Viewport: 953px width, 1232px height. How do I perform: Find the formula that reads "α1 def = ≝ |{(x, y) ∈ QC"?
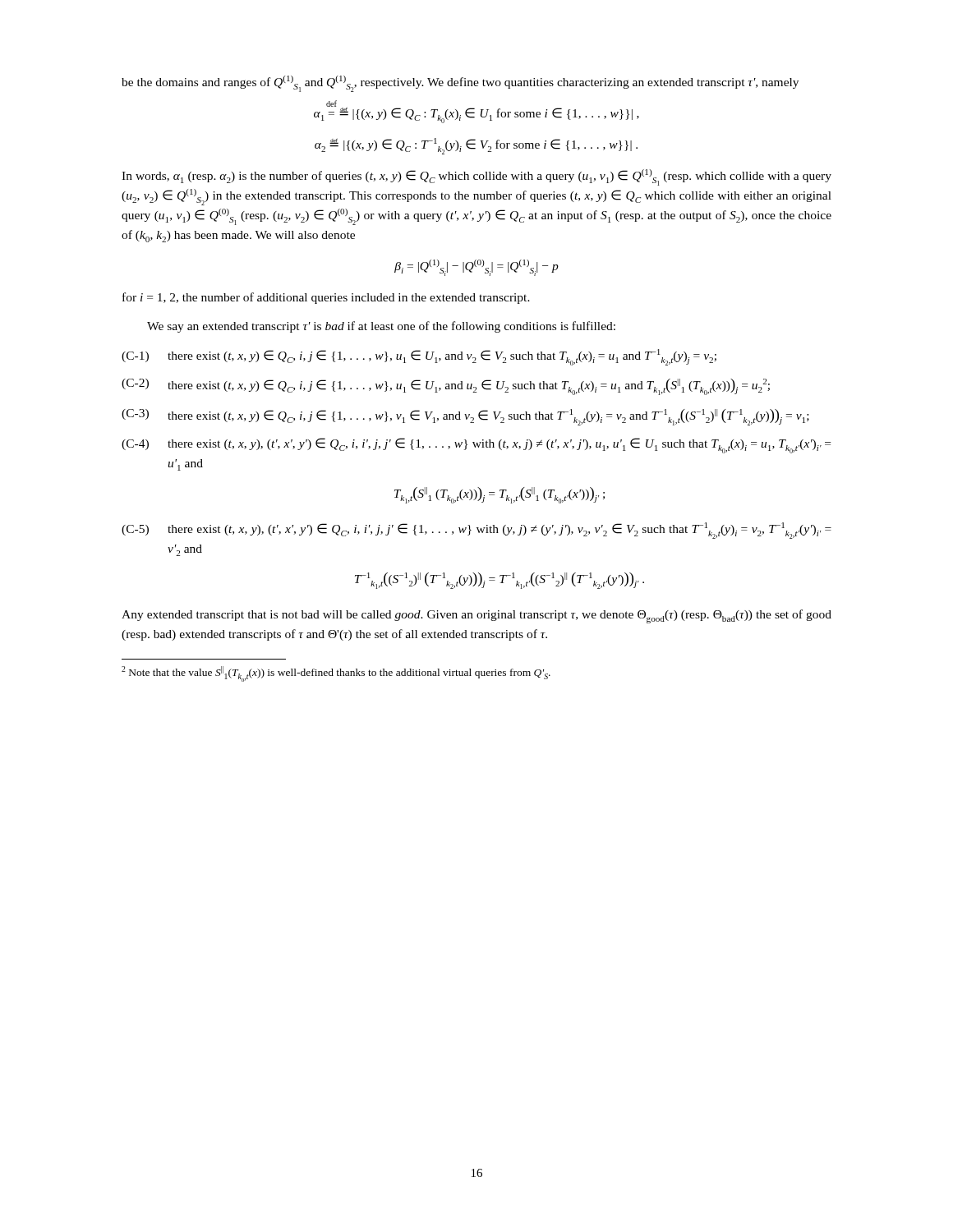point(476,113)
